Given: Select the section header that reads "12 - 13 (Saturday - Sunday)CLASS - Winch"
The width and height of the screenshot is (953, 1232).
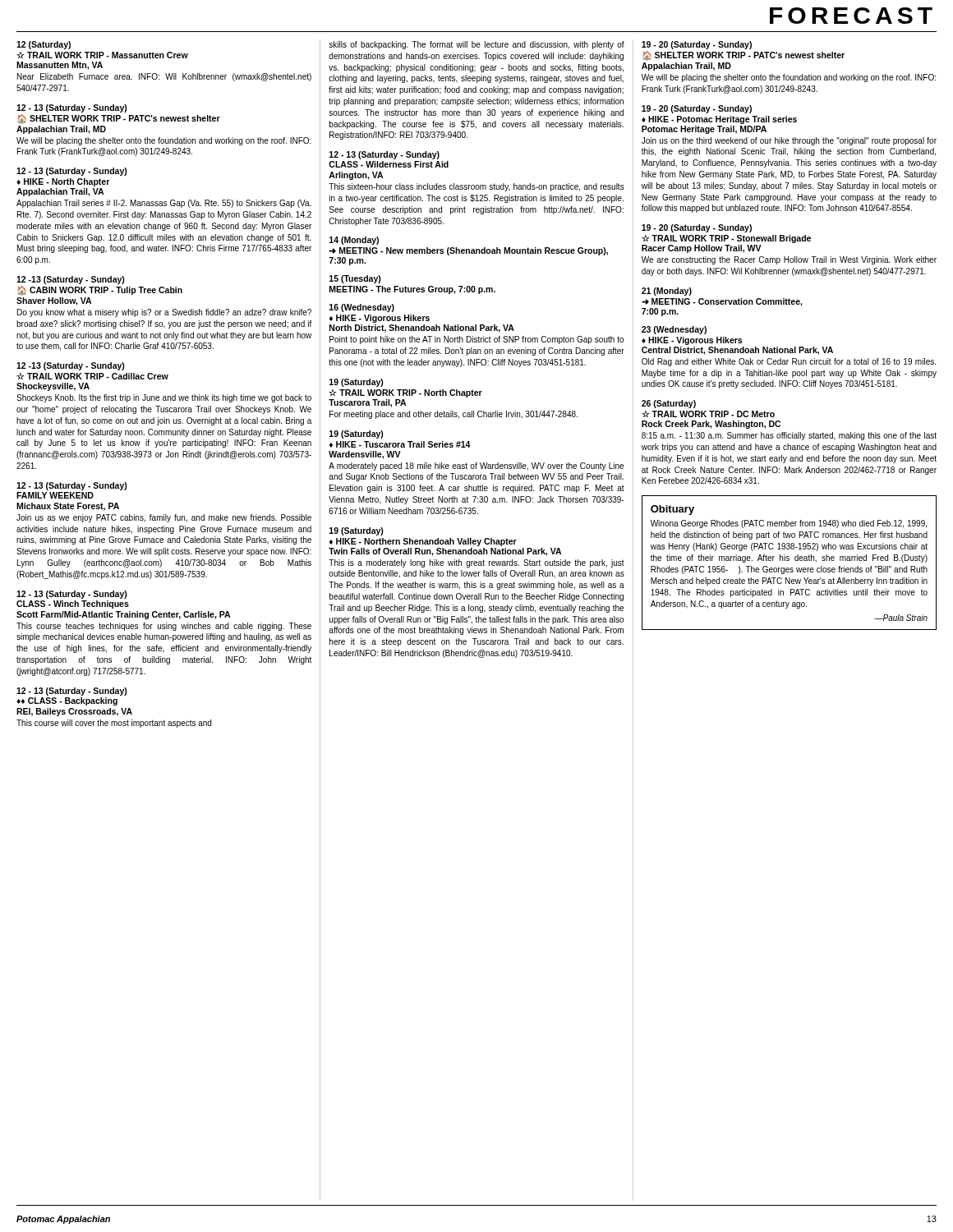Looking at the screenshot, I should click(x=164, y=633).
